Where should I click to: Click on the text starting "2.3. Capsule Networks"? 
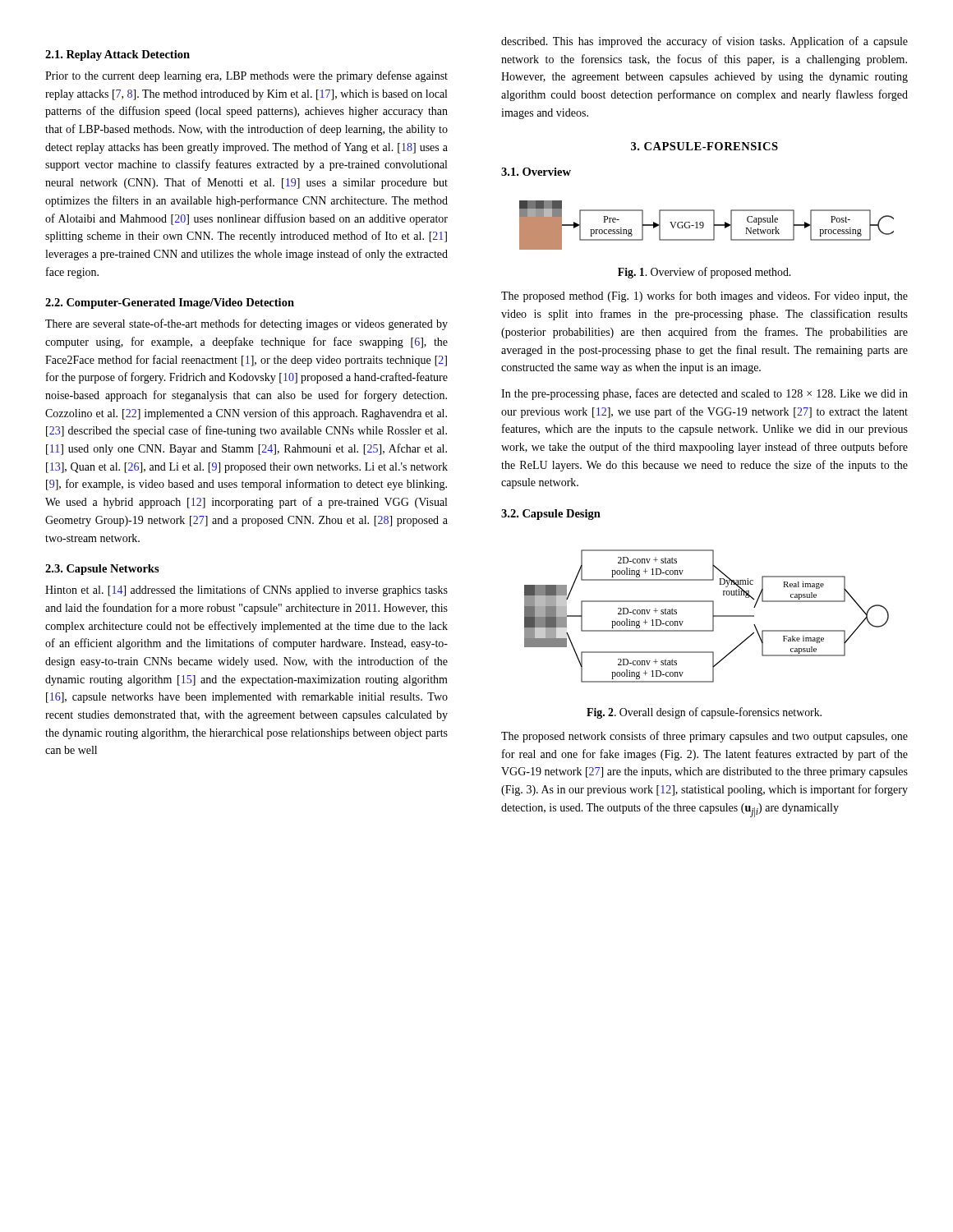coord(102,569)
